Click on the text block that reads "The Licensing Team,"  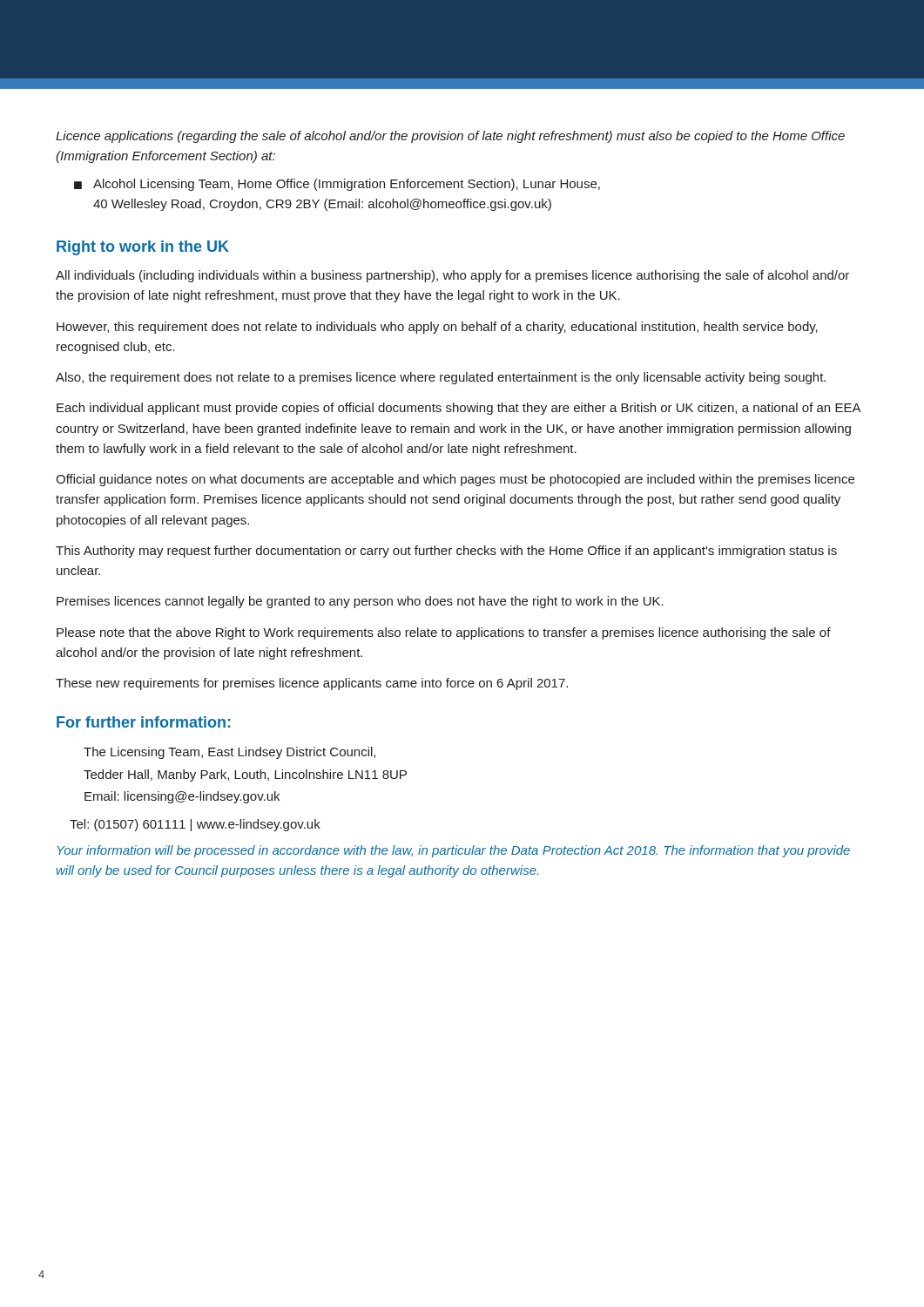(246, 774)
